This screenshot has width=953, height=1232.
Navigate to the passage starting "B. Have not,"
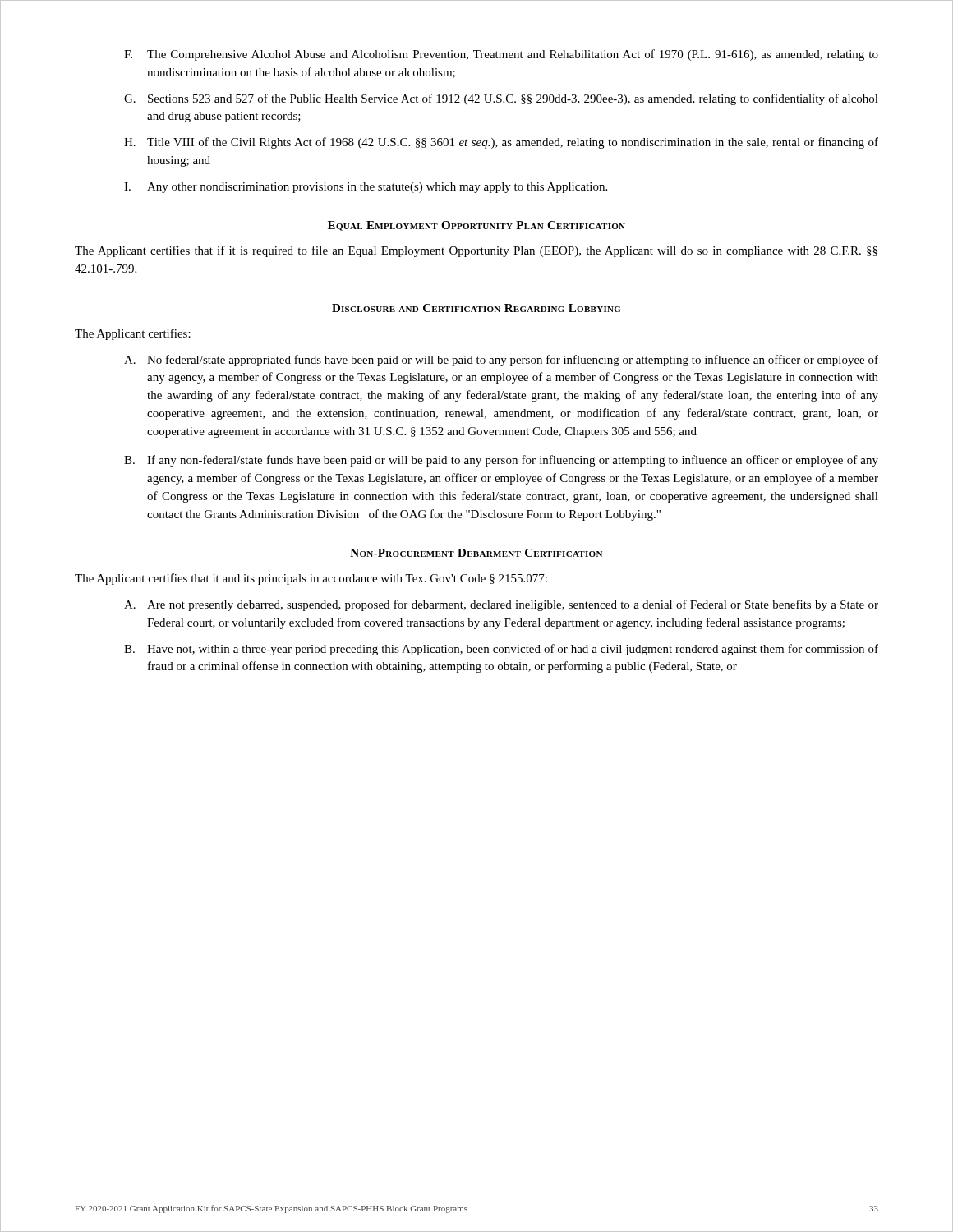pyautogui.click(x=501, y=658)
